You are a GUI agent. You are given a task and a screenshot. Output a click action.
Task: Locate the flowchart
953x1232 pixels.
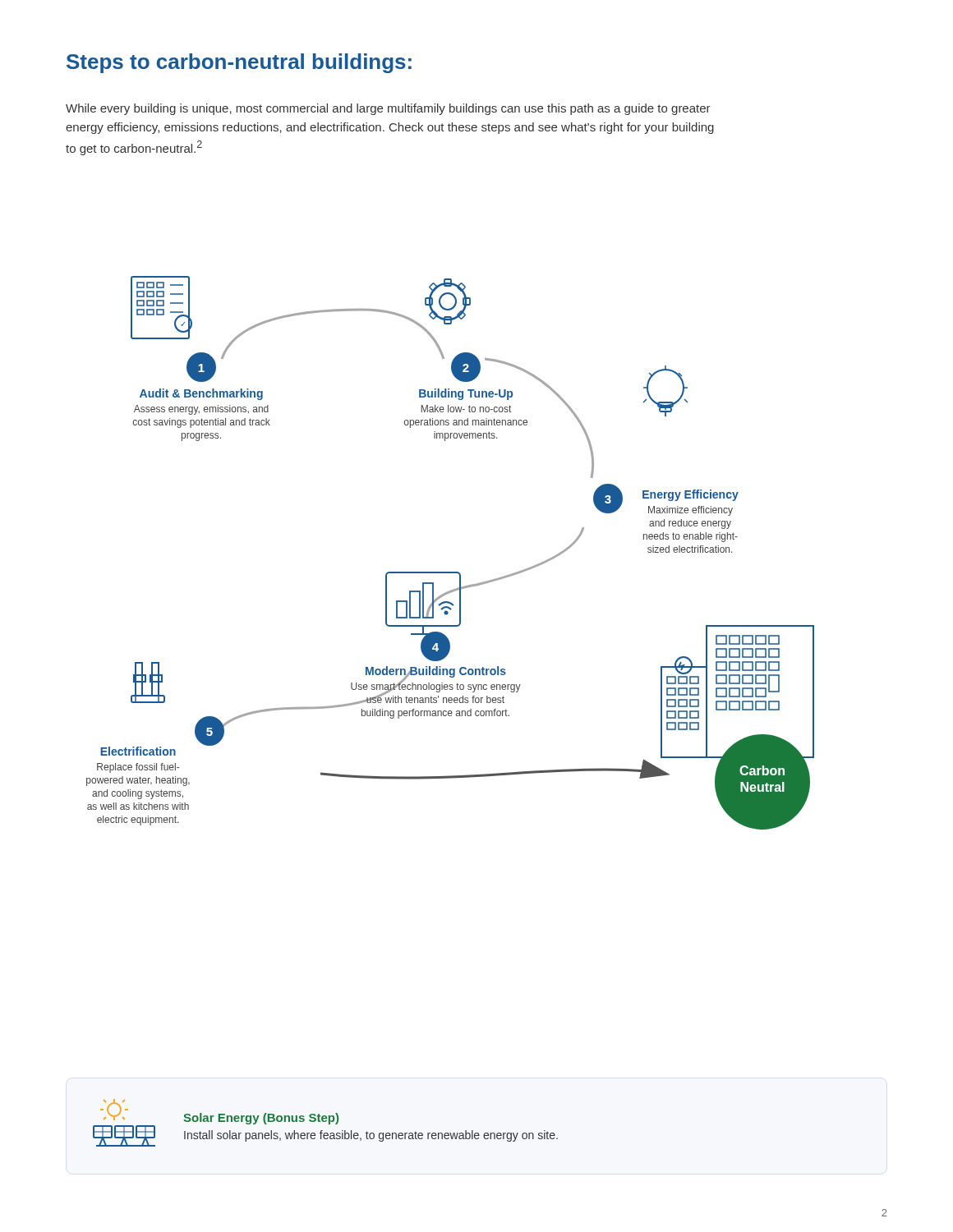point(476,519)
